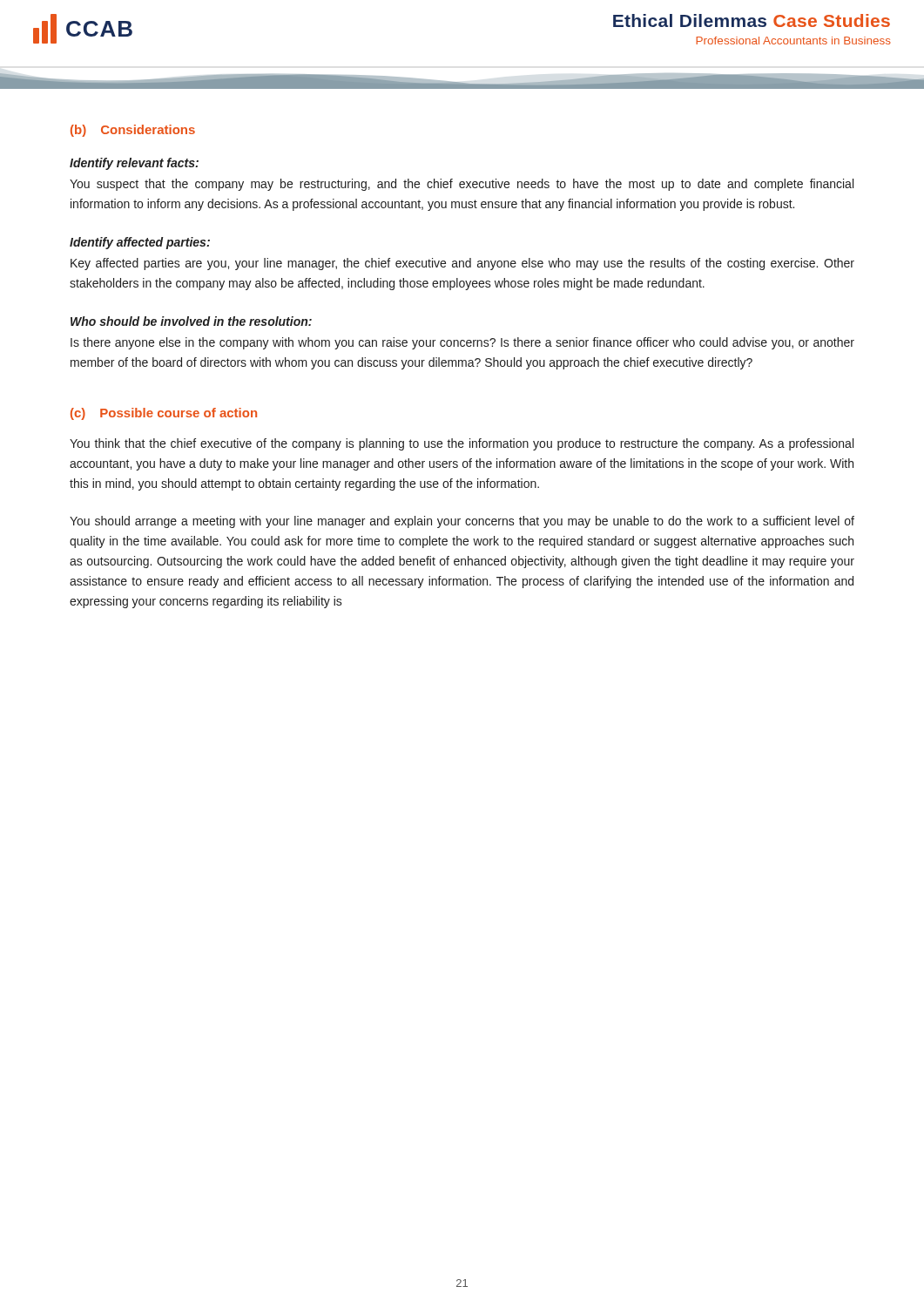The image size is (924, 1307).
Task: Find the block starting "Is there anyone else in the company with"
Action: click(462, 353)
